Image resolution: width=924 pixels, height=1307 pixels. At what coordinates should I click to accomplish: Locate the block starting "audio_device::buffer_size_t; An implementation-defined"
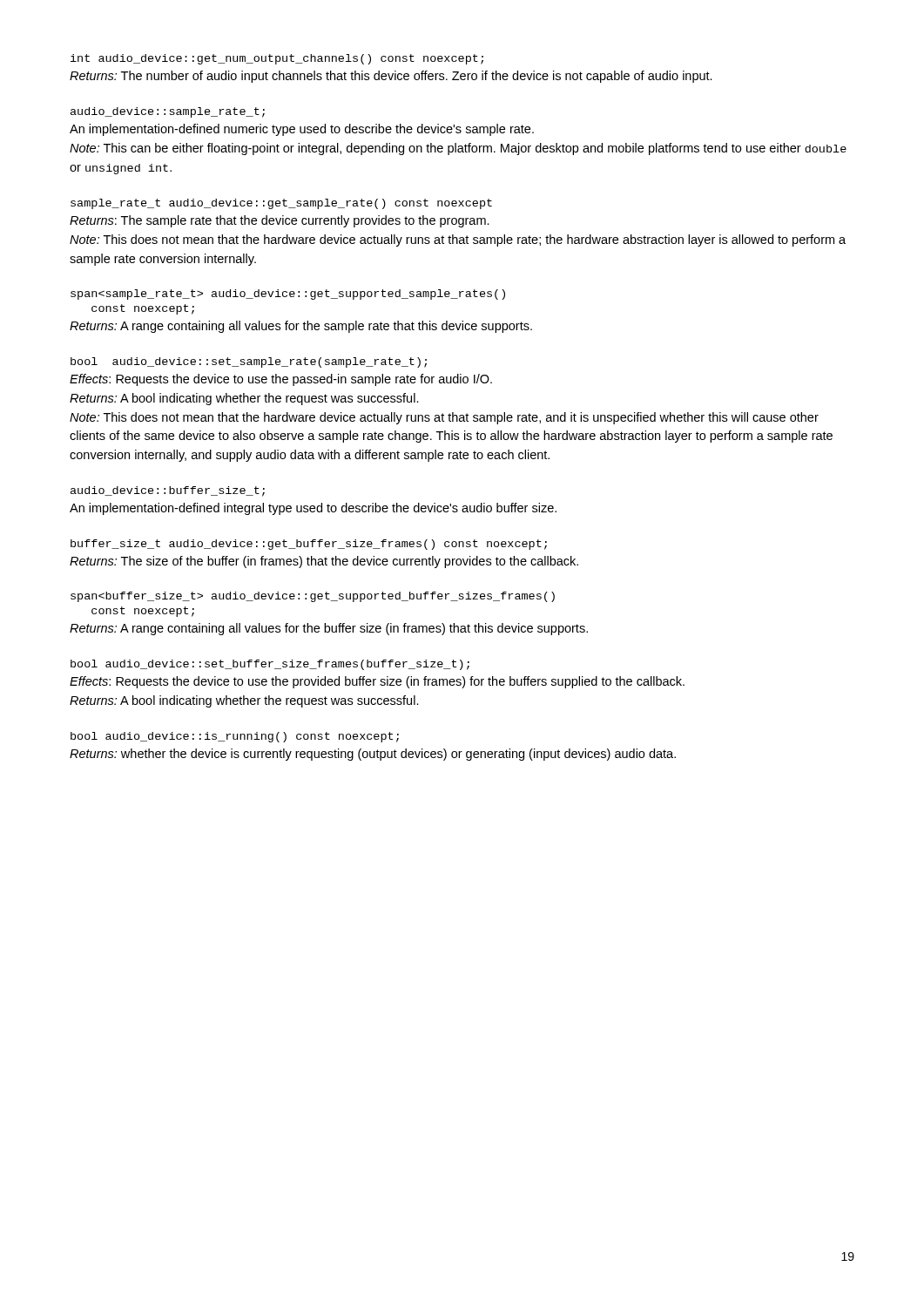coord(462,501)
